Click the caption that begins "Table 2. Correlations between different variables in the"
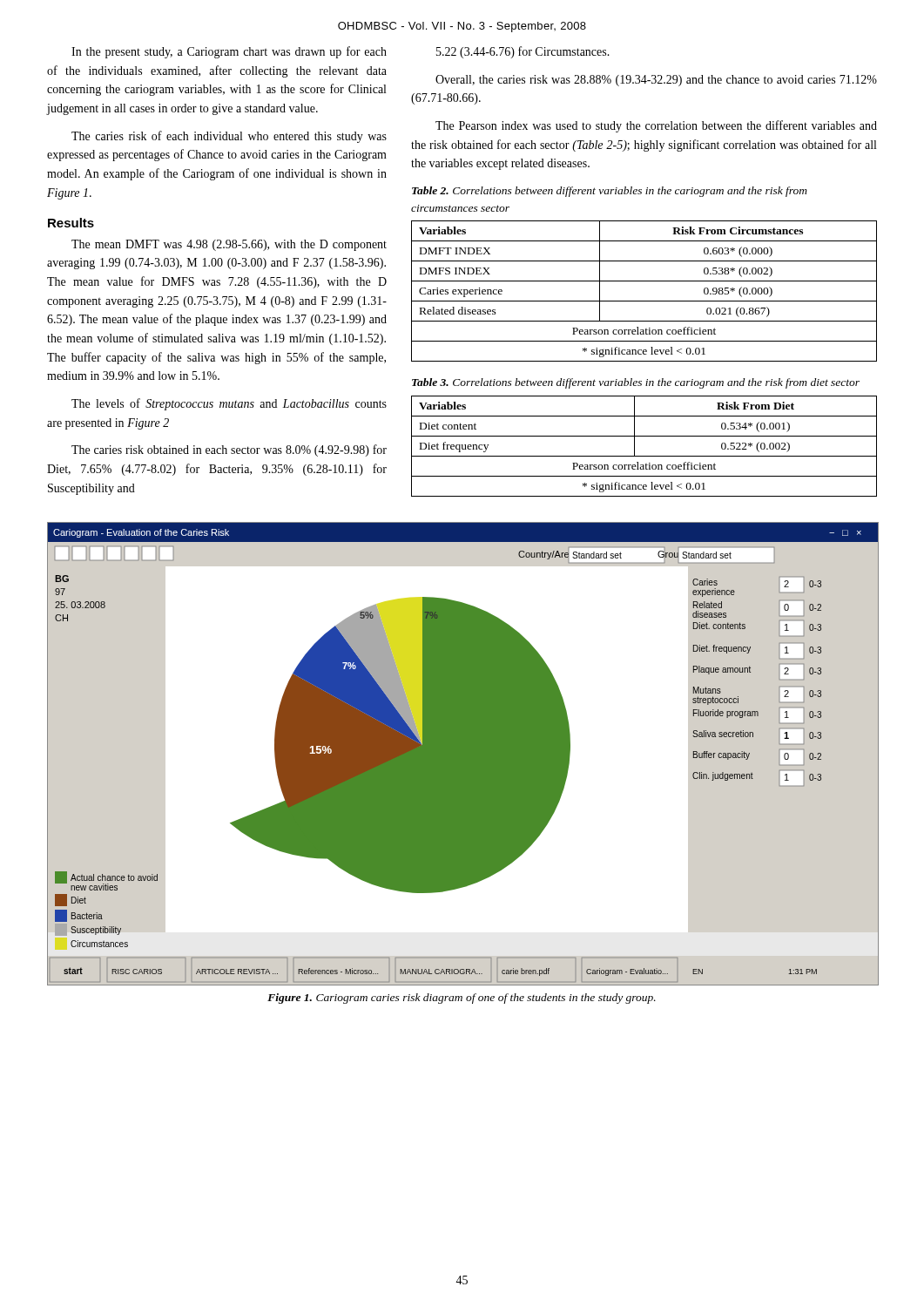Image resolution: width=924 pixels, height=1307 pixels. (x=609, y=199)
